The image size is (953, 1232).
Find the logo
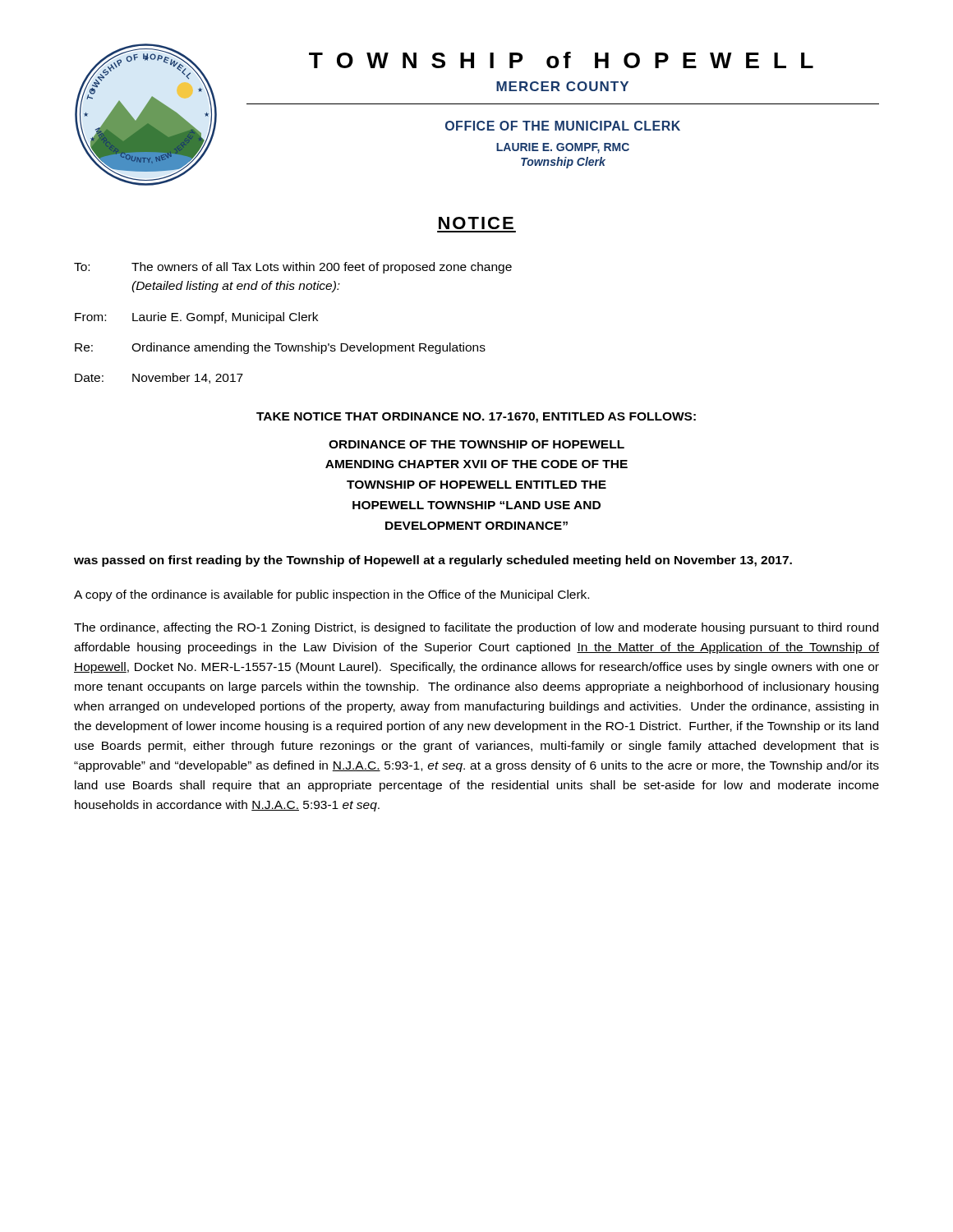(152, 116)
